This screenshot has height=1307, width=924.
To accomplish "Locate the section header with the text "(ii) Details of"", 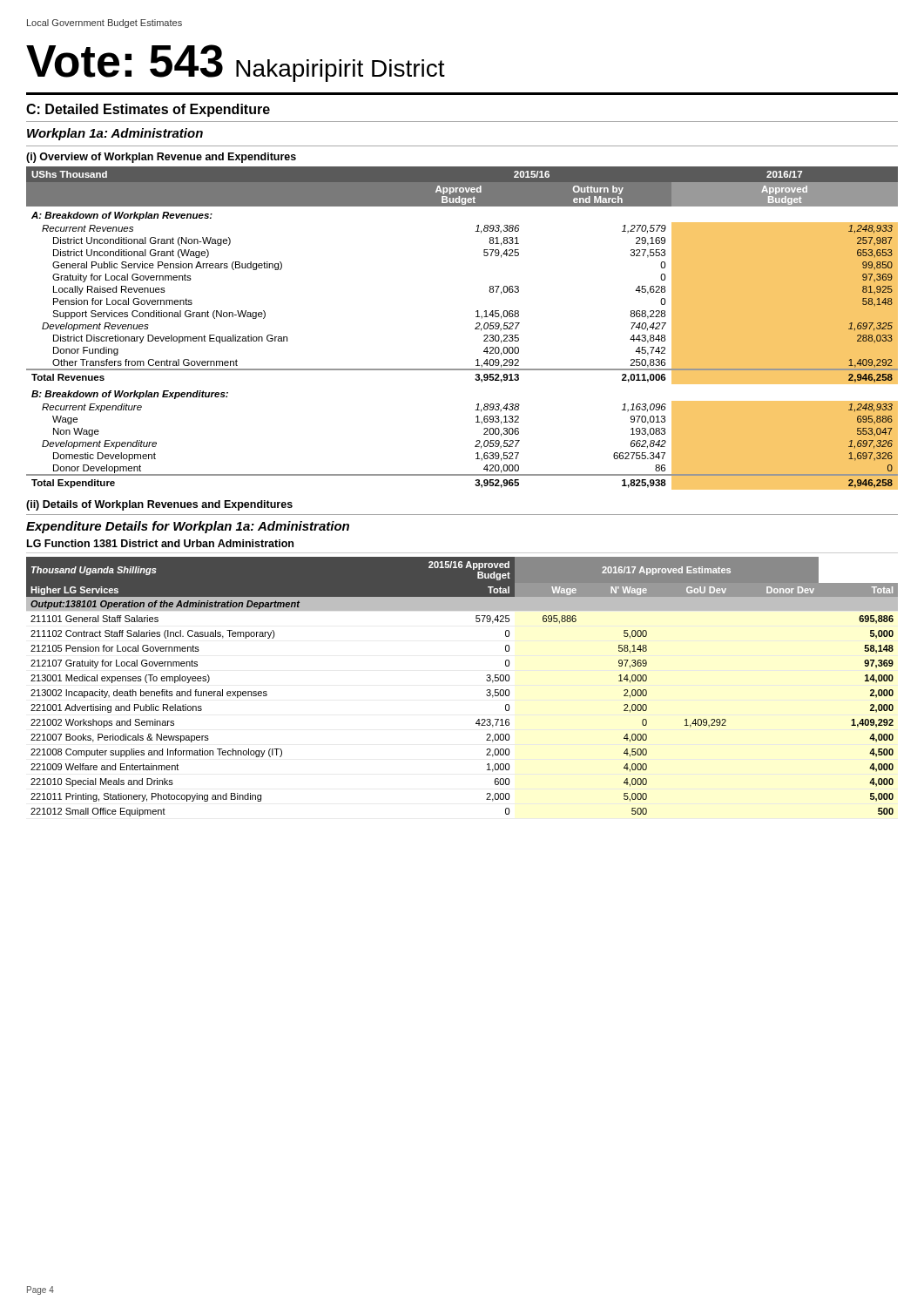I will coord(159,505).
